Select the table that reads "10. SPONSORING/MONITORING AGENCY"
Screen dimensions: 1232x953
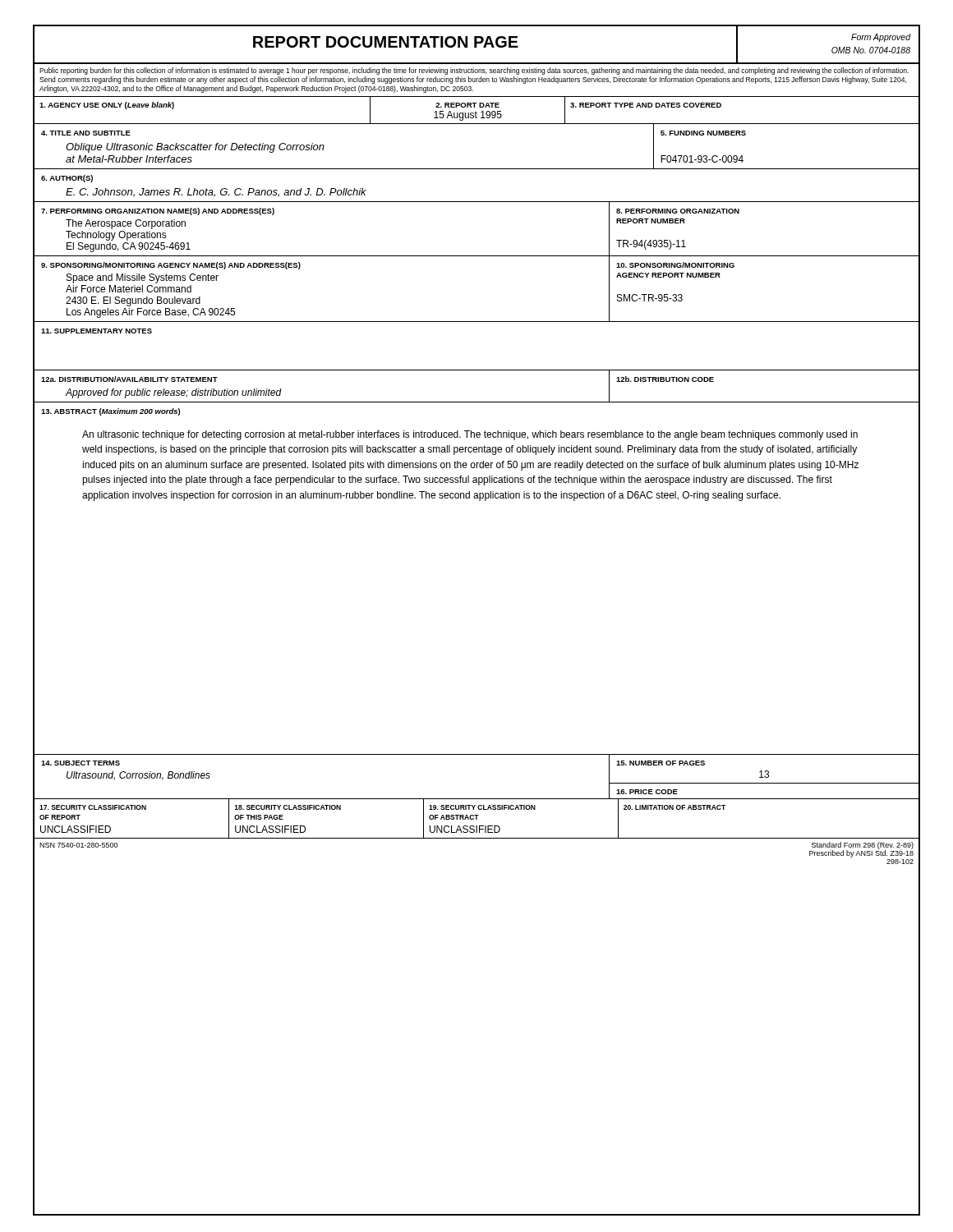476,289
